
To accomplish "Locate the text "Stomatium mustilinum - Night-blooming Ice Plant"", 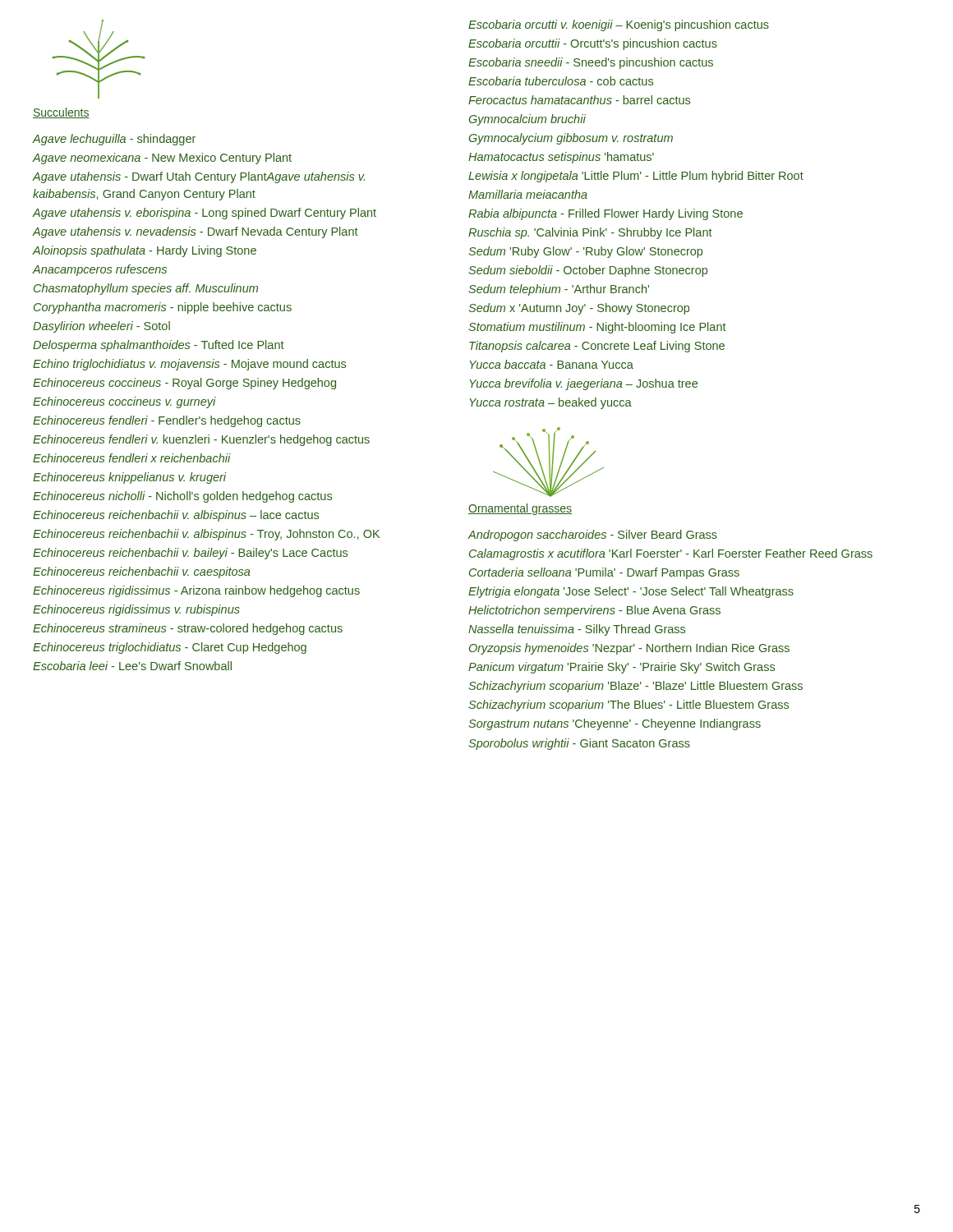I will (x=597, y=327).
